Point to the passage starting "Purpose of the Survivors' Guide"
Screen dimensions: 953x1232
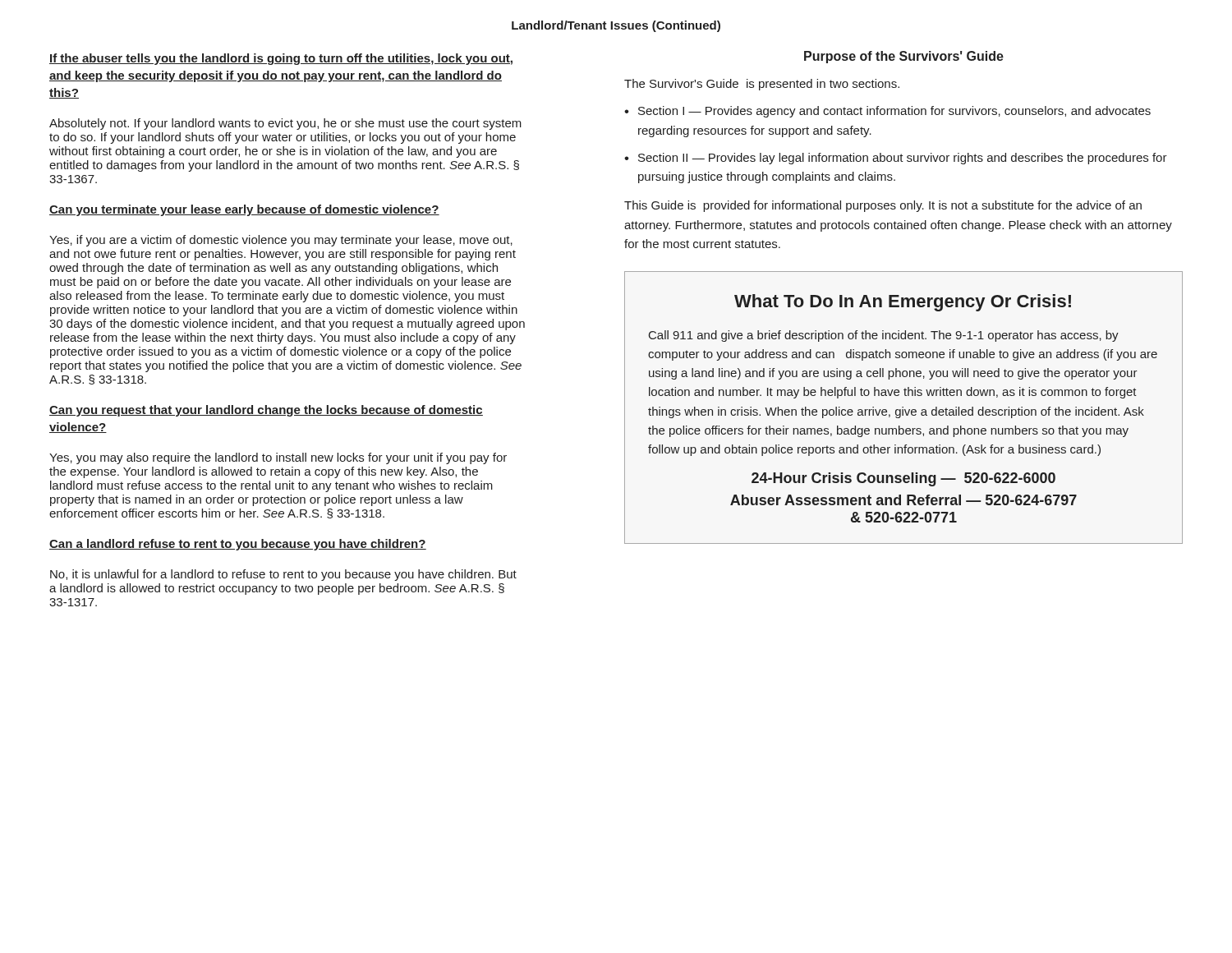pos(903,56)
